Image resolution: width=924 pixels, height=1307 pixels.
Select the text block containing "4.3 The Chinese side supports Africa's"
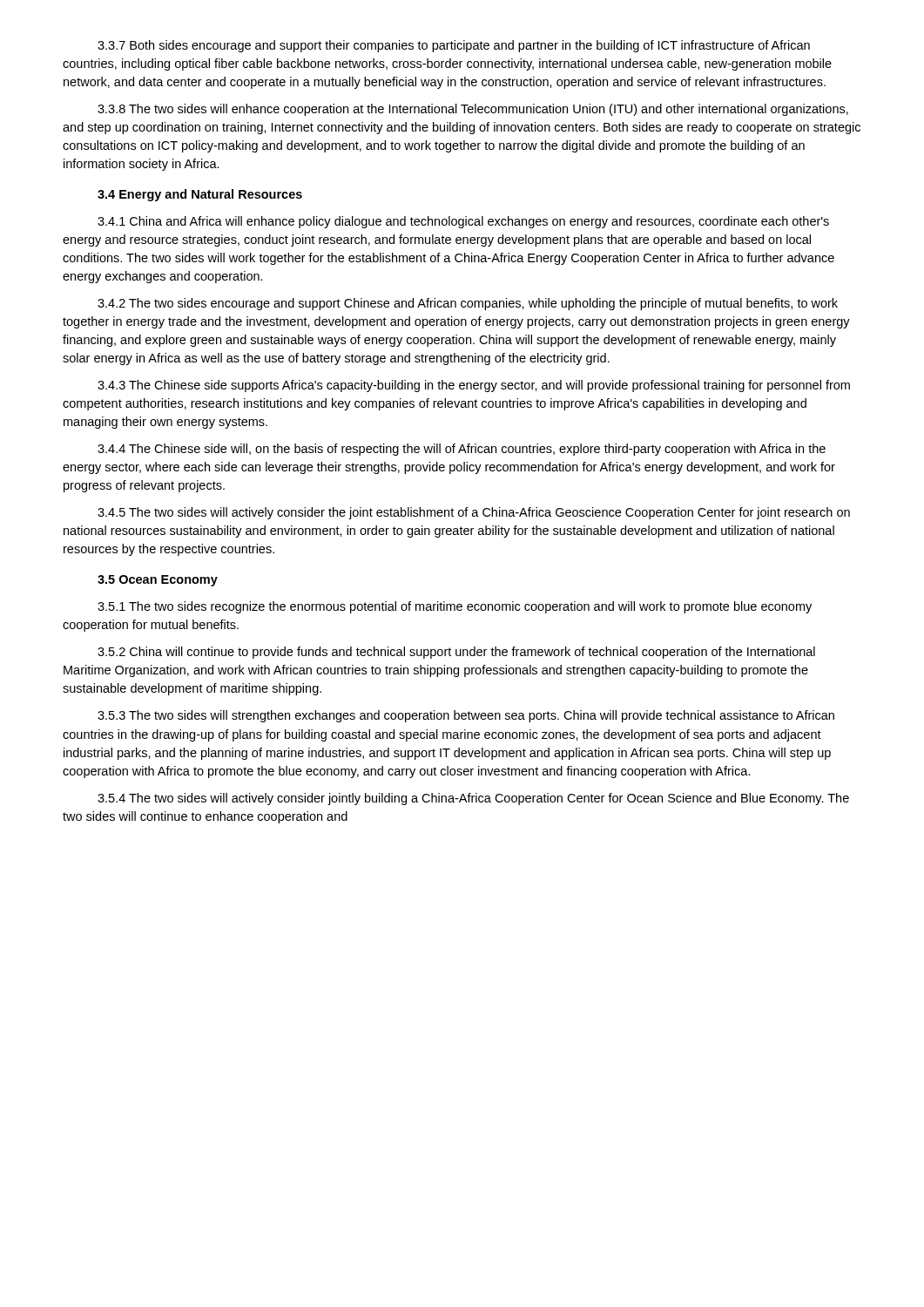tap(457, 404)
